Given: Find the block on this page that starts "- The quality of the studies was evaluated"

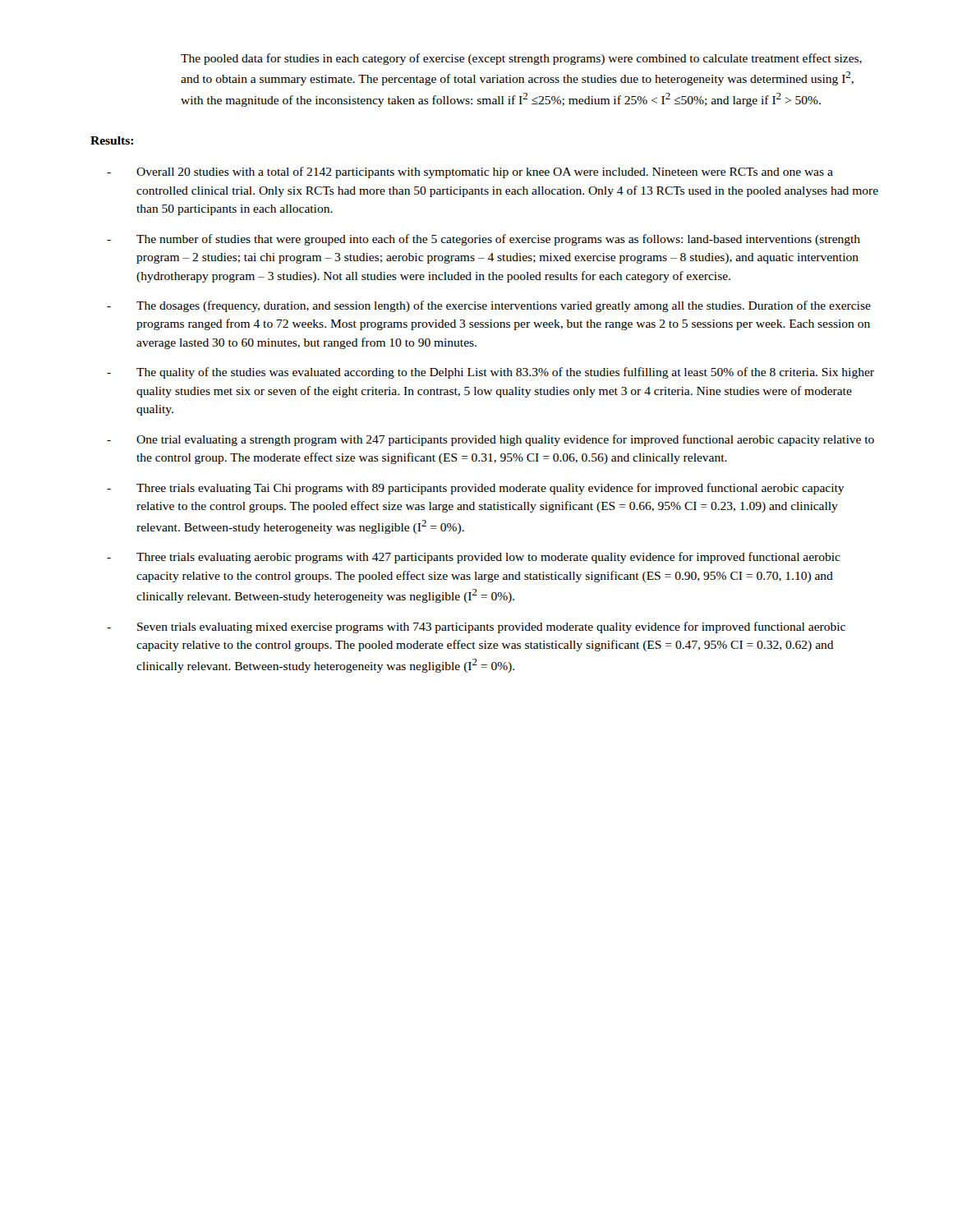Looking at the screenshot, I should [x=493, y=391].
